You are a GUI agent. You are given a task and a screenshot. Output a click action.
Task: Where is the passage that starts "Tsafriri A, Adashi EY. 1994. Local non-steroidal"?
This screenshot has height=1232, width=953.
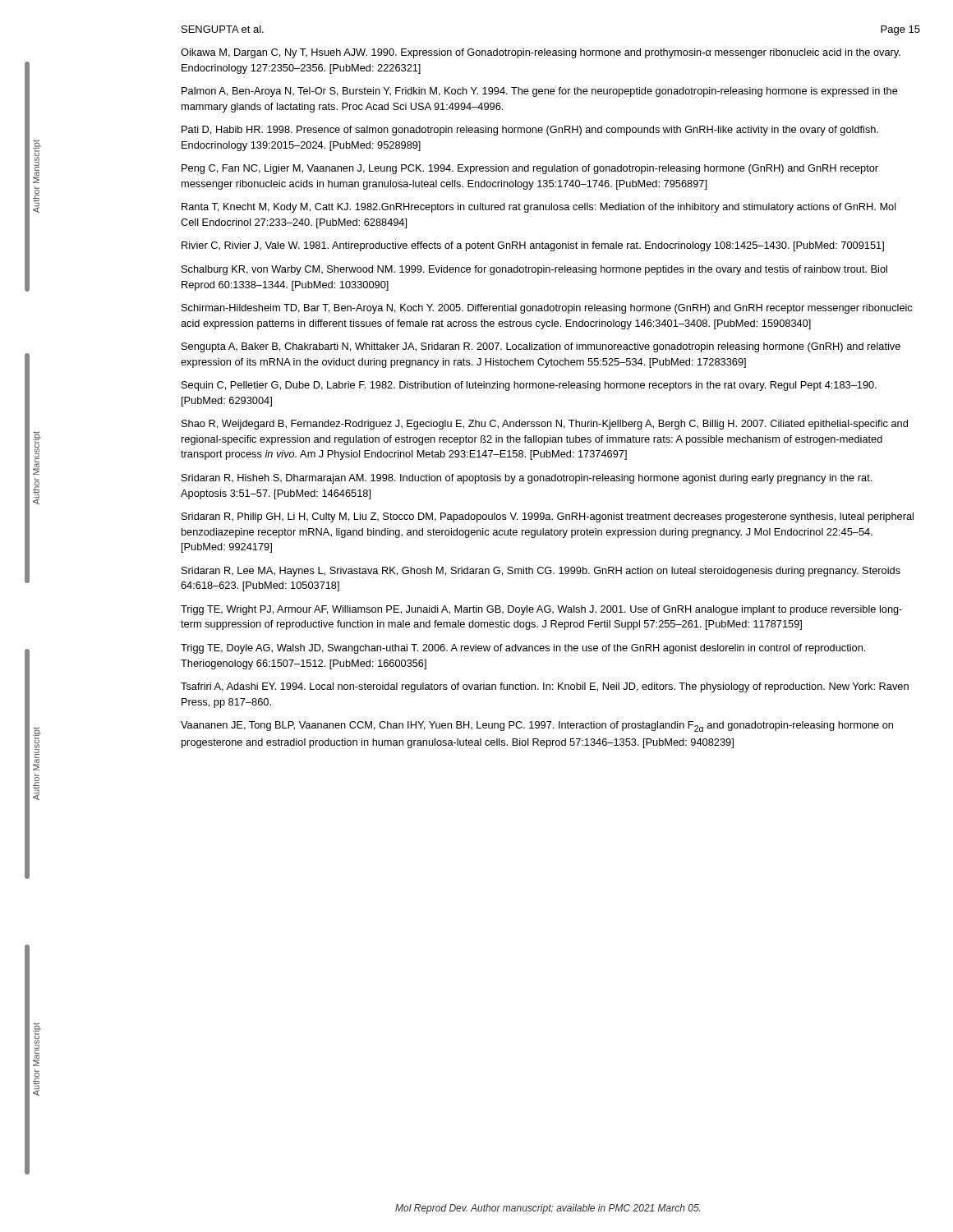548,695
